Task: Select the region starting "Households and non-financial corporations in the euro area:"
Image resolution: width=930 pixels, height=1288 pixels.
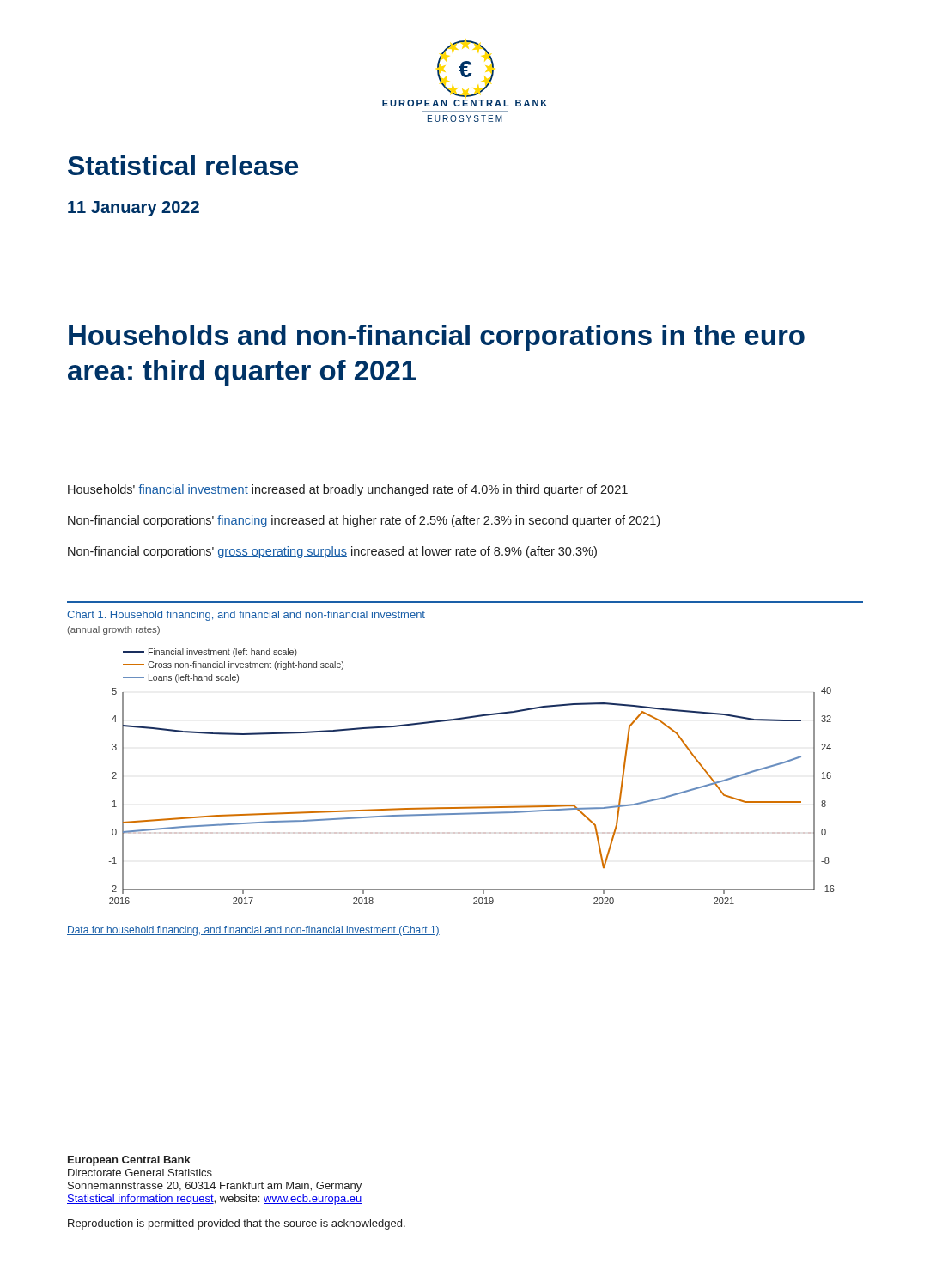Action: (465, 353)
